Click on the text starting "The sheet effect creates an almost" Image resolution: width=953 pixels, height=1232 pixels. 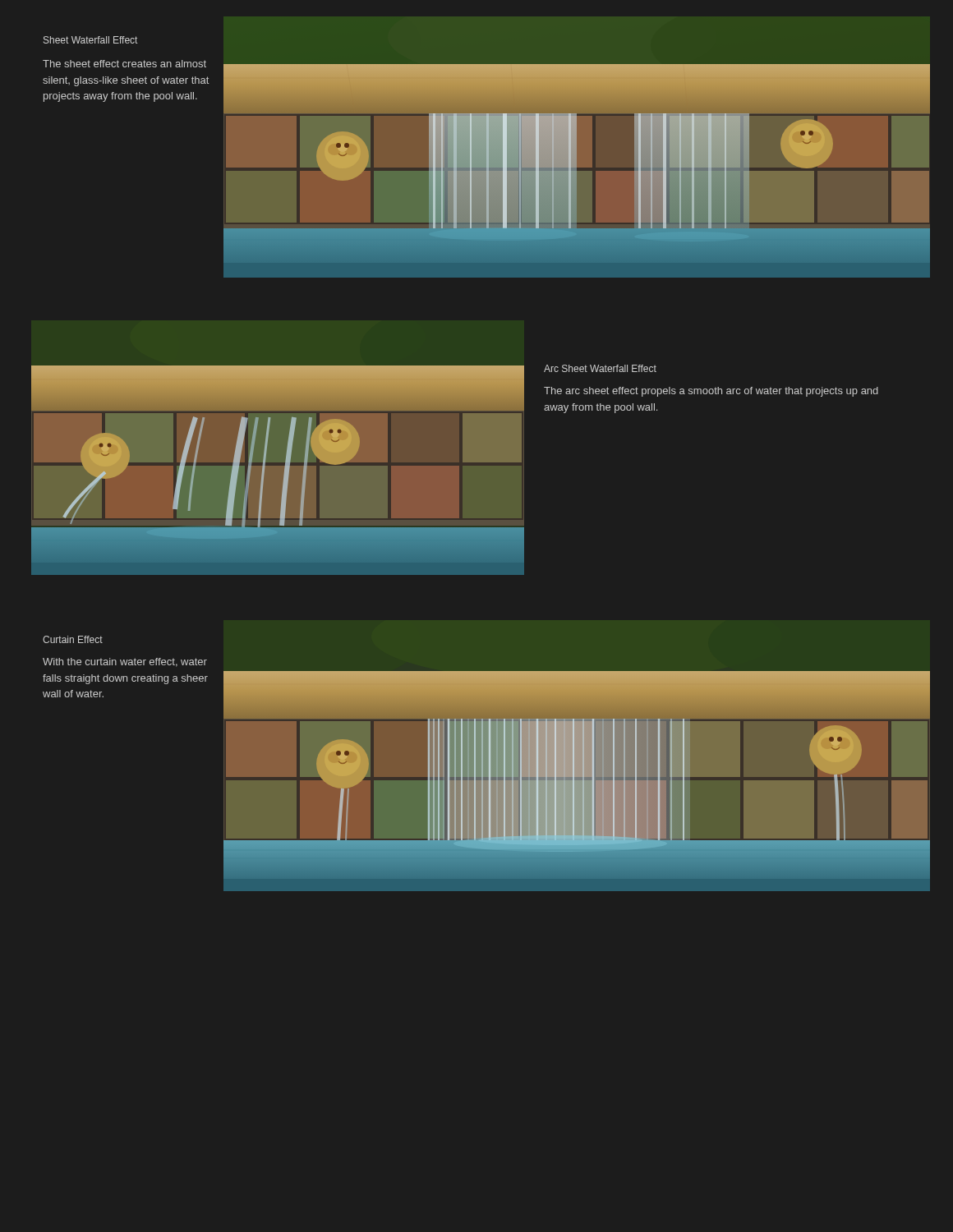129,80
